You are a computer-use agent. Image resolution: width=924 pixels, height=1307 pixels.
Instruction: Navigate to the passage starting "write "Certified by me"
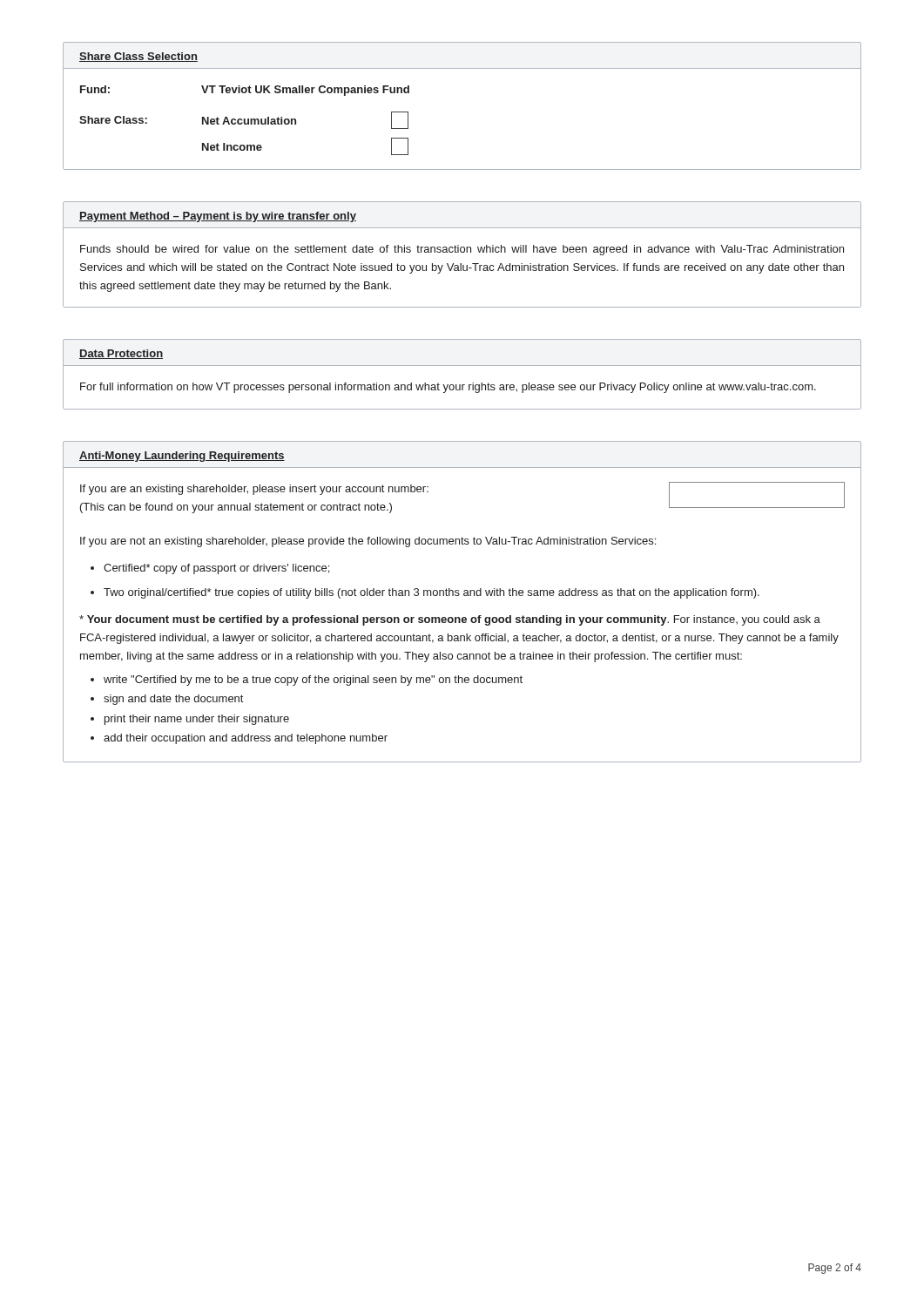point(313,679)
